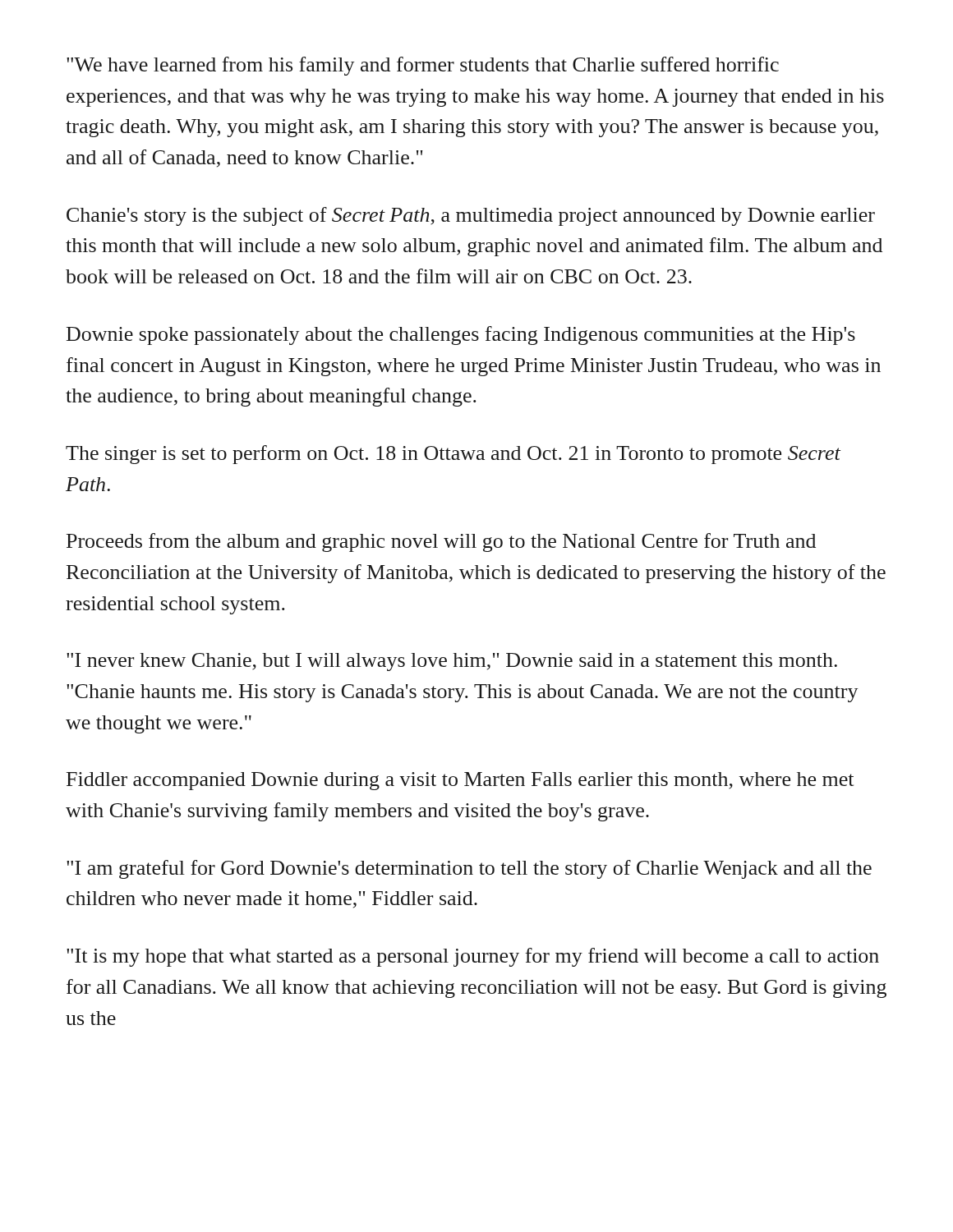This screenshot has width=953, height=1232.
Task: Point to the text starting ""I am grateful for Gord Downie's"
Action: click(x=469, y=883)
